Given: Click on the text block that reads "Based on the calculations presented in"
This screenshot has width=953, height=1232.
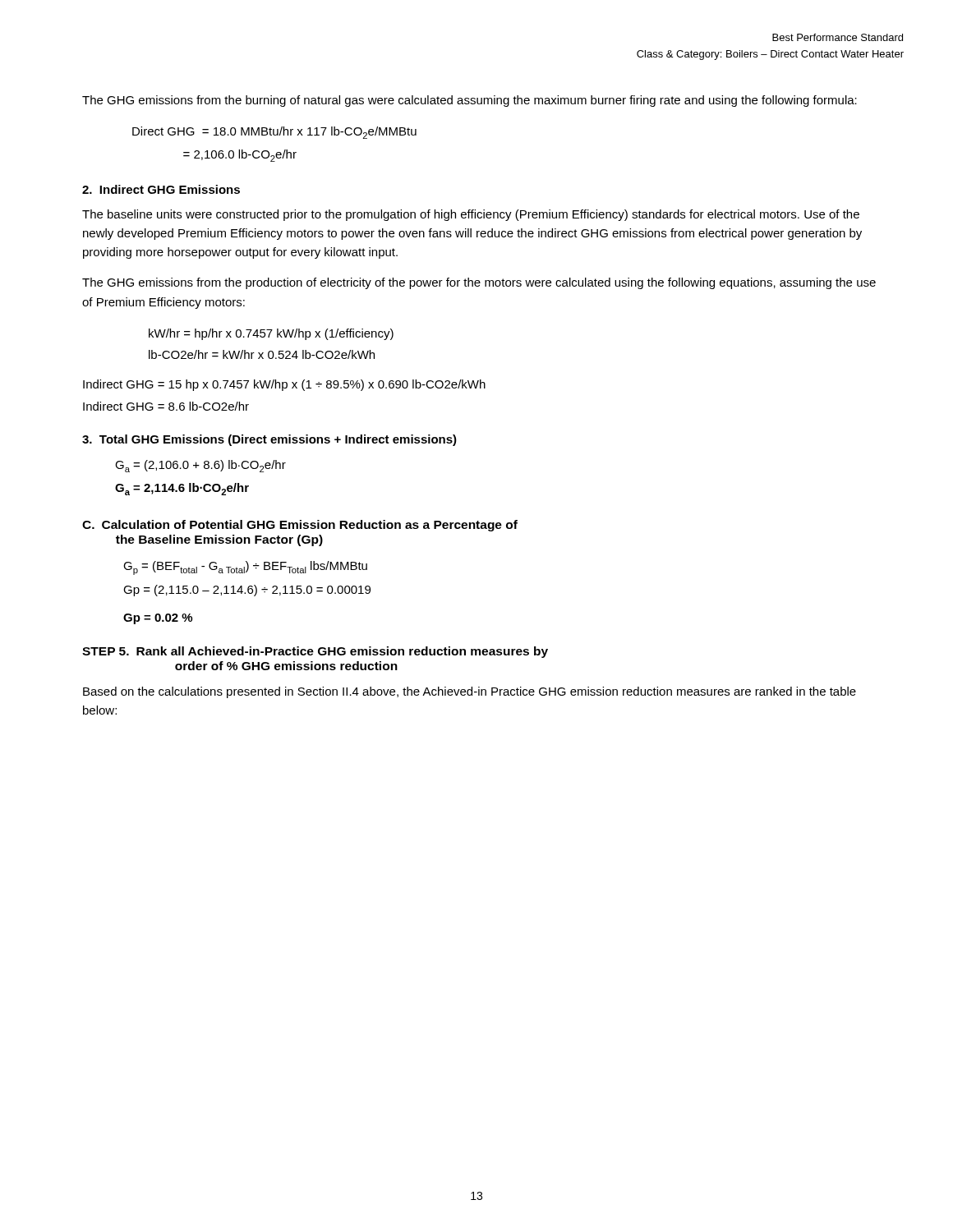Looking at the screenshot, I should coord(469,701).
